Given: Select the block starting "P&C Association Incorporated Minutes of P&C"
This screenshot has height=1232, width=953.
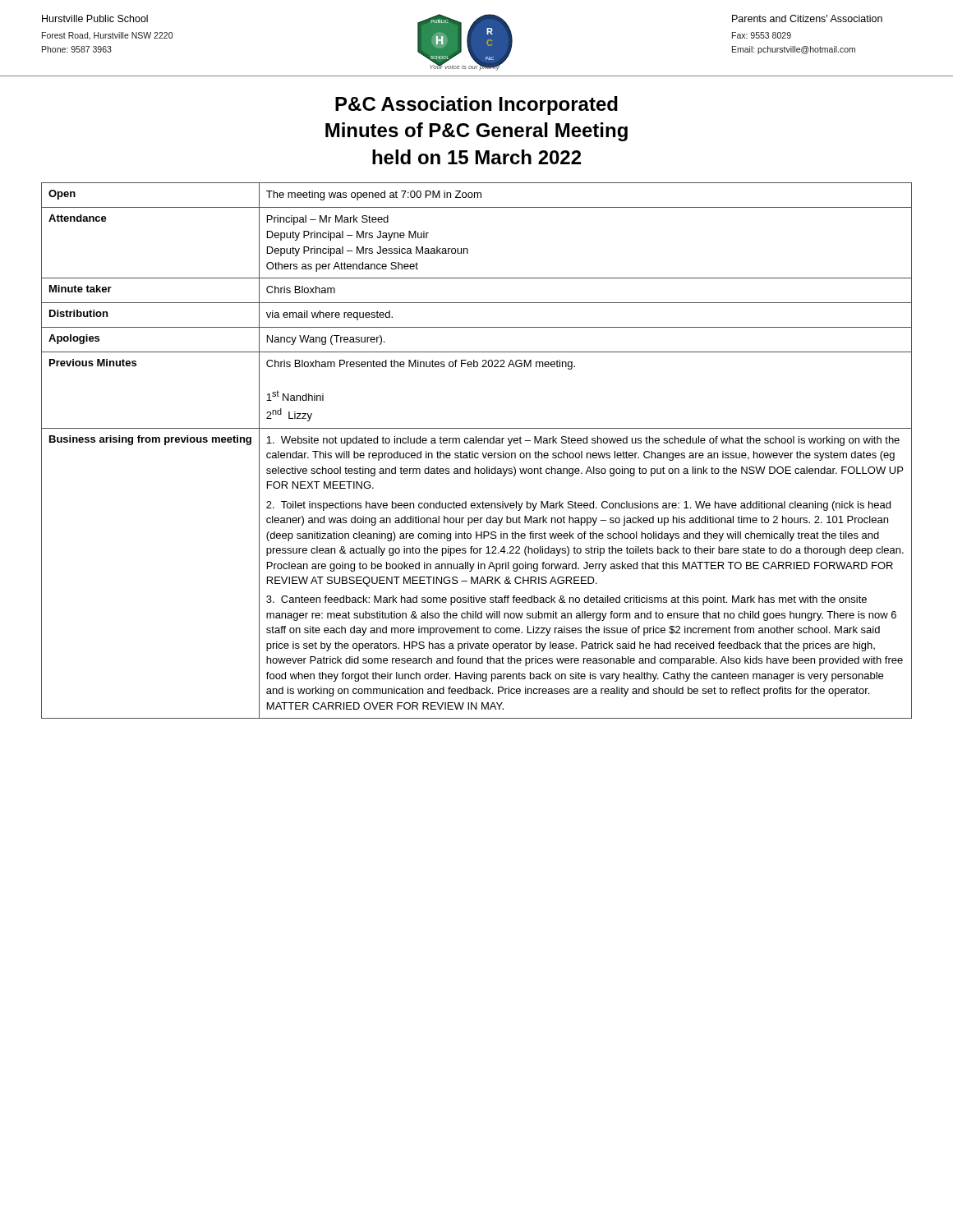Looking at the screenshot, I should [476, 131].
